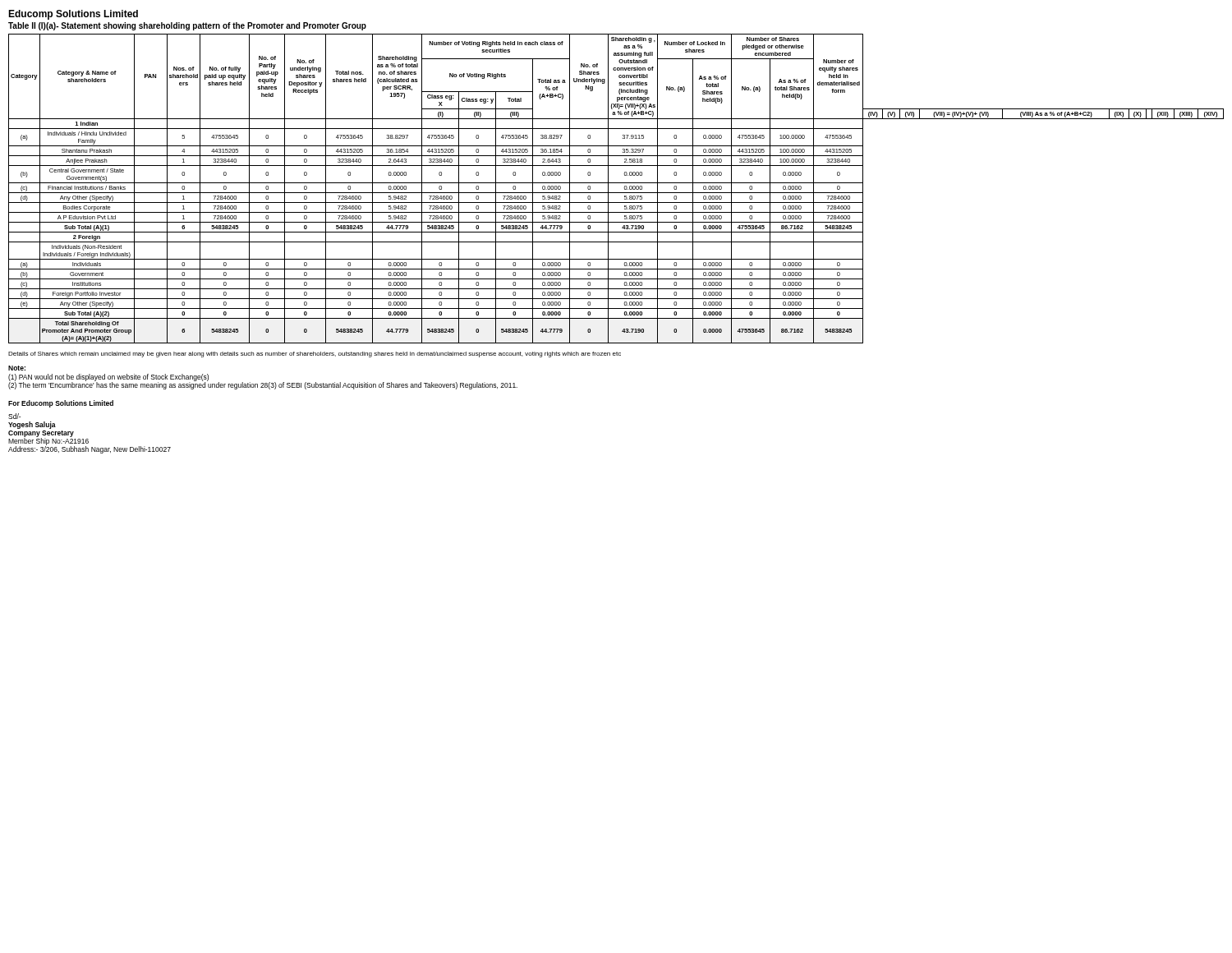This screenshot has height=953, width=1232.
Task: Navigate to the passage starting "Table II (I)(a)- Statement showing shareholding pattern of"
Action: pos(187,26)
